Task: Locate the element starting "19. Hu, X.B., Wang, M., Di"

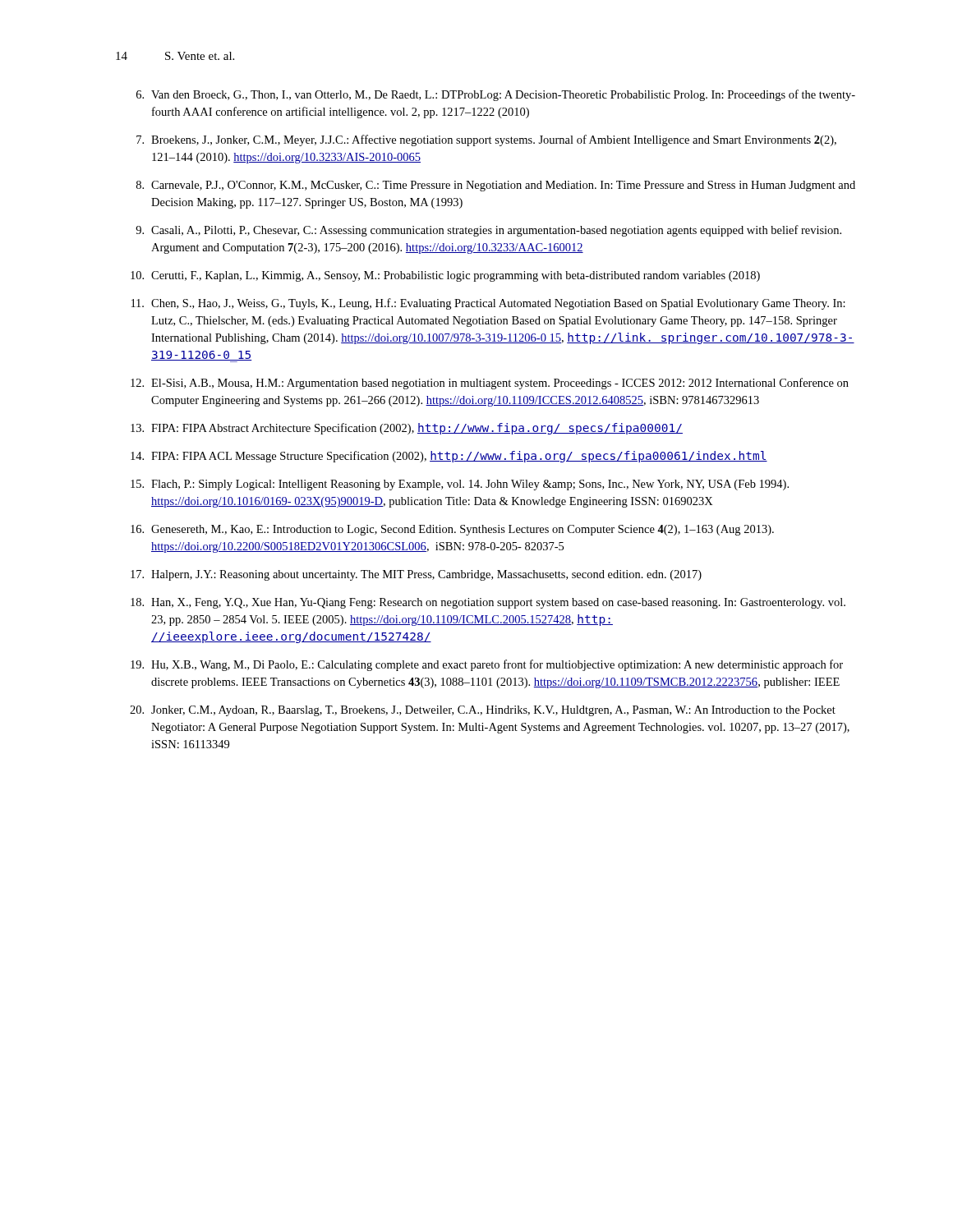Action: click(x=489, y=674)
